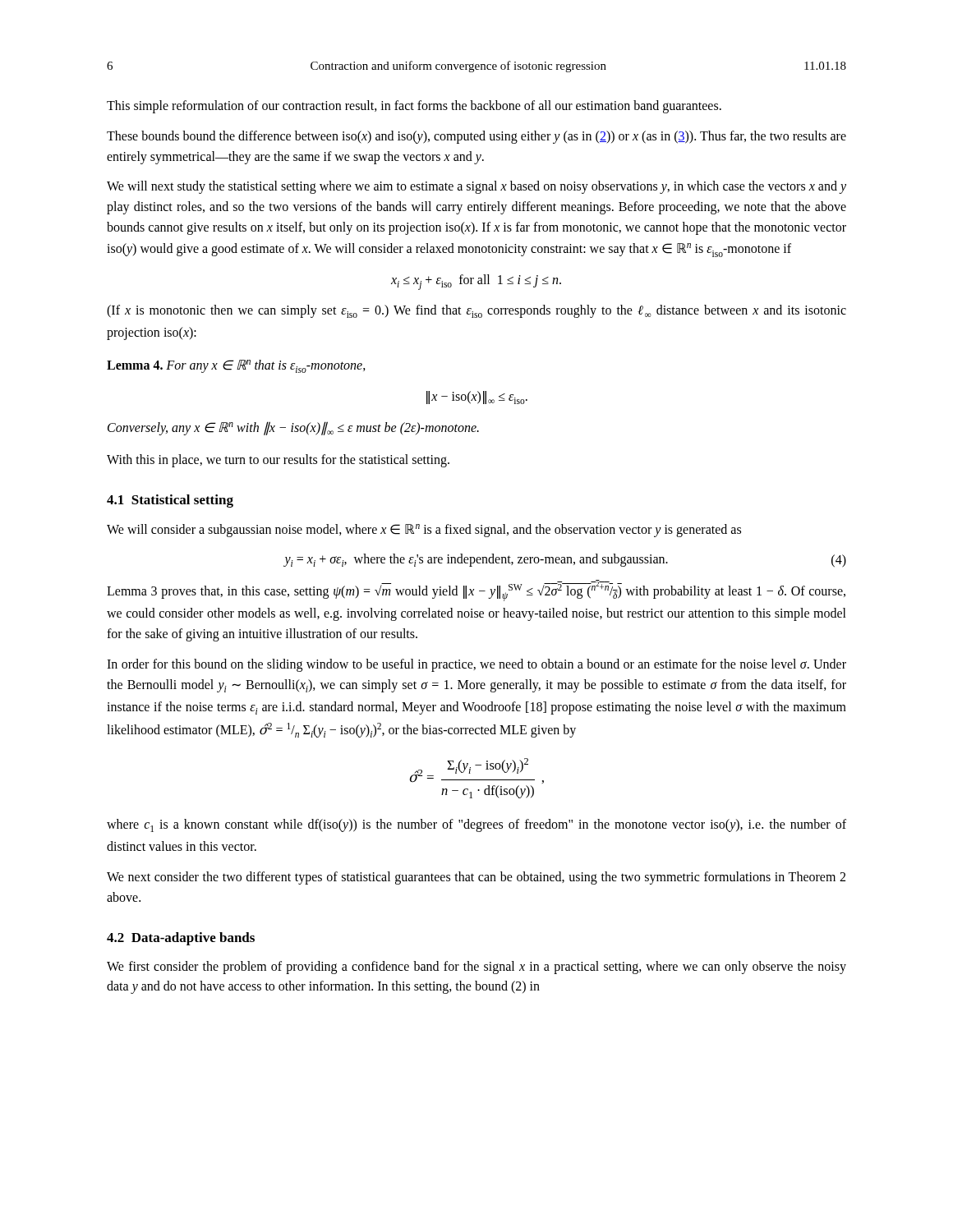Find the text block starting "We will consider"
The width and height of the screenshot is (953, 1232).
476,530
